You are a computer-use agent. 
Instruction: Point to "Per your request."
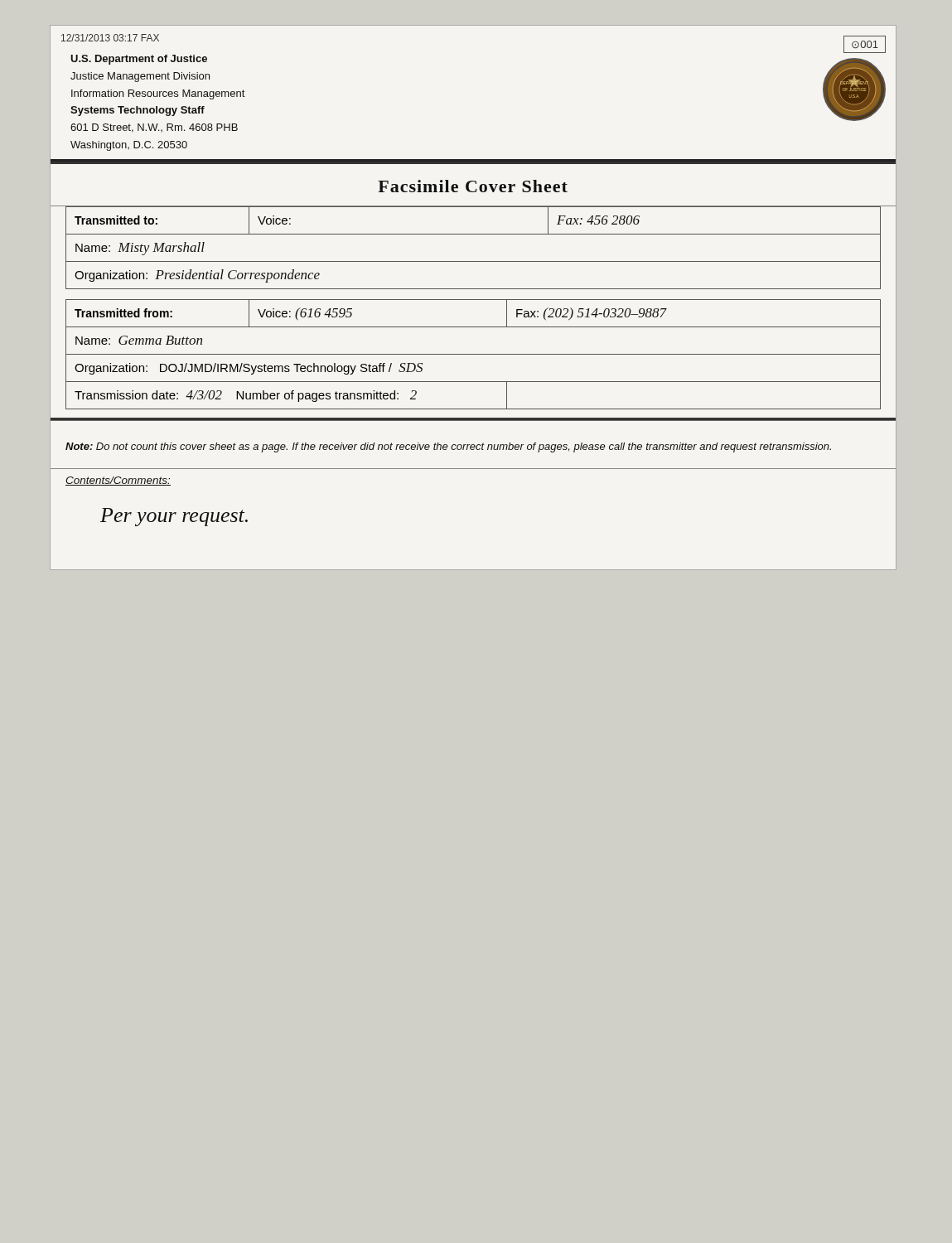coord(175,515)
